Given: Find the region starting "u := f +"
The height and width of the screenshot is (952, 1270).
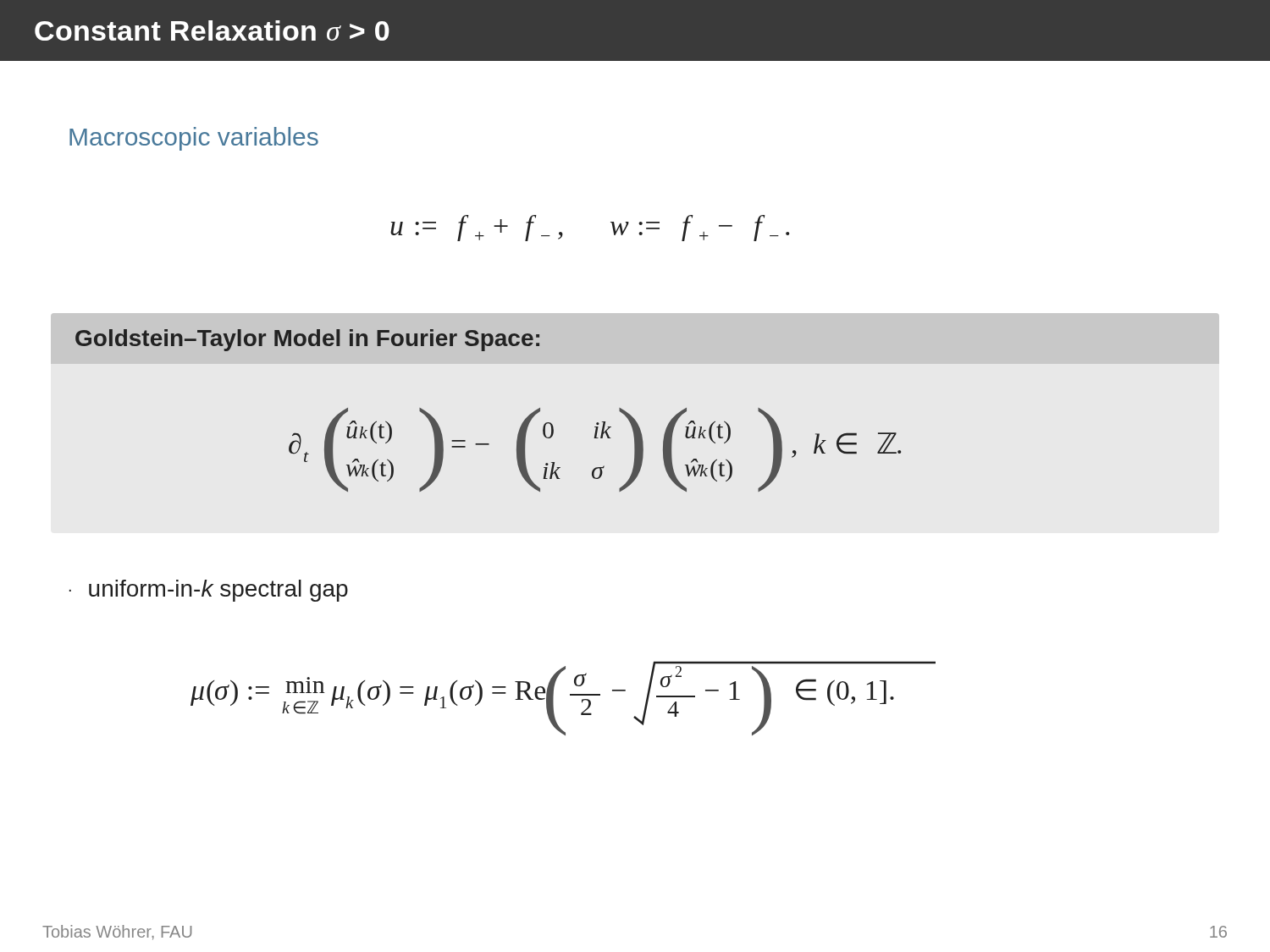Looking at the screenshot, I should point(635,224).
